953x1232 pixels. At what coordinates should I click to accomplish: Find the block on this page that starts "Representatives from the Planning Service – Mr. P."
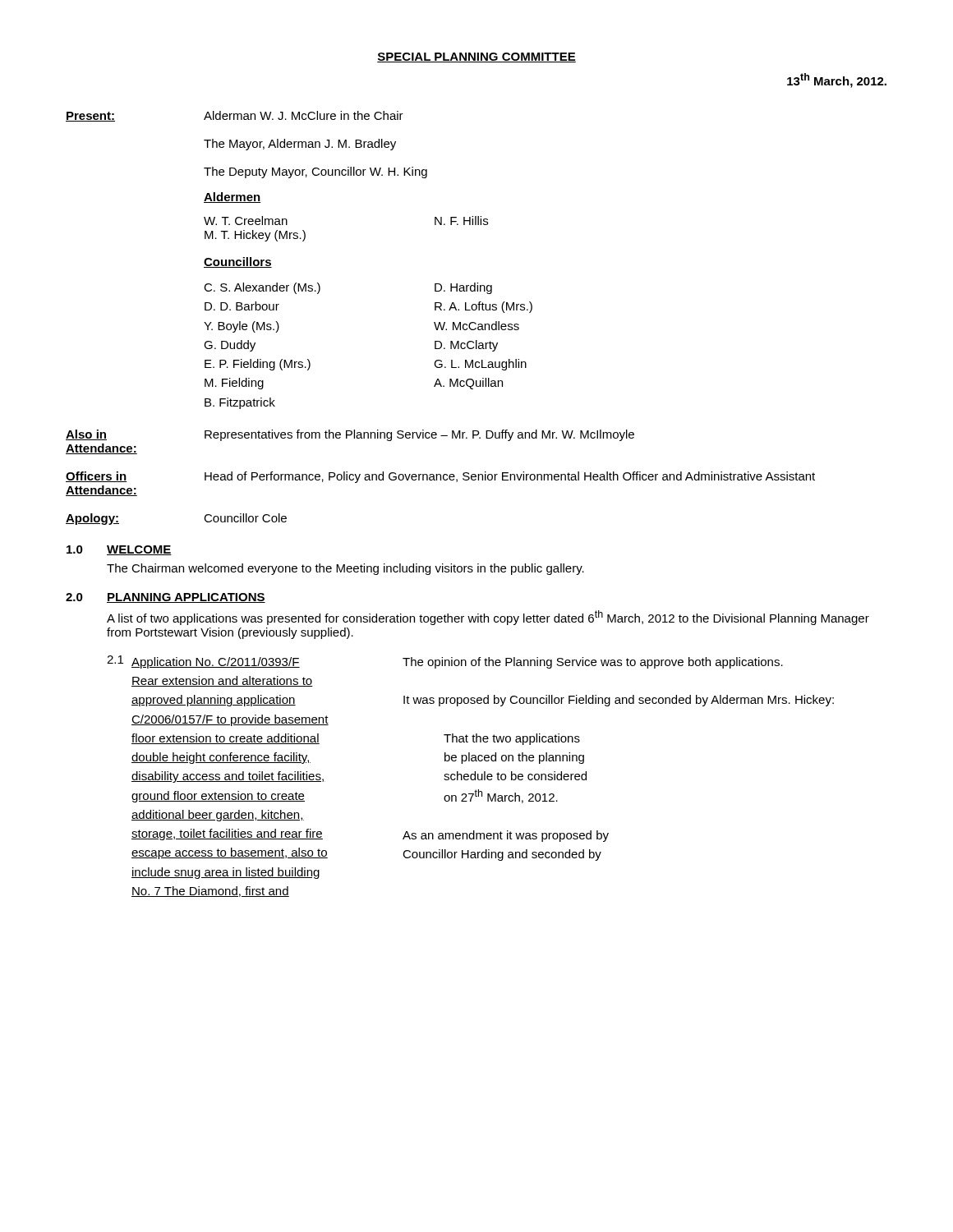tap(419, 434)
